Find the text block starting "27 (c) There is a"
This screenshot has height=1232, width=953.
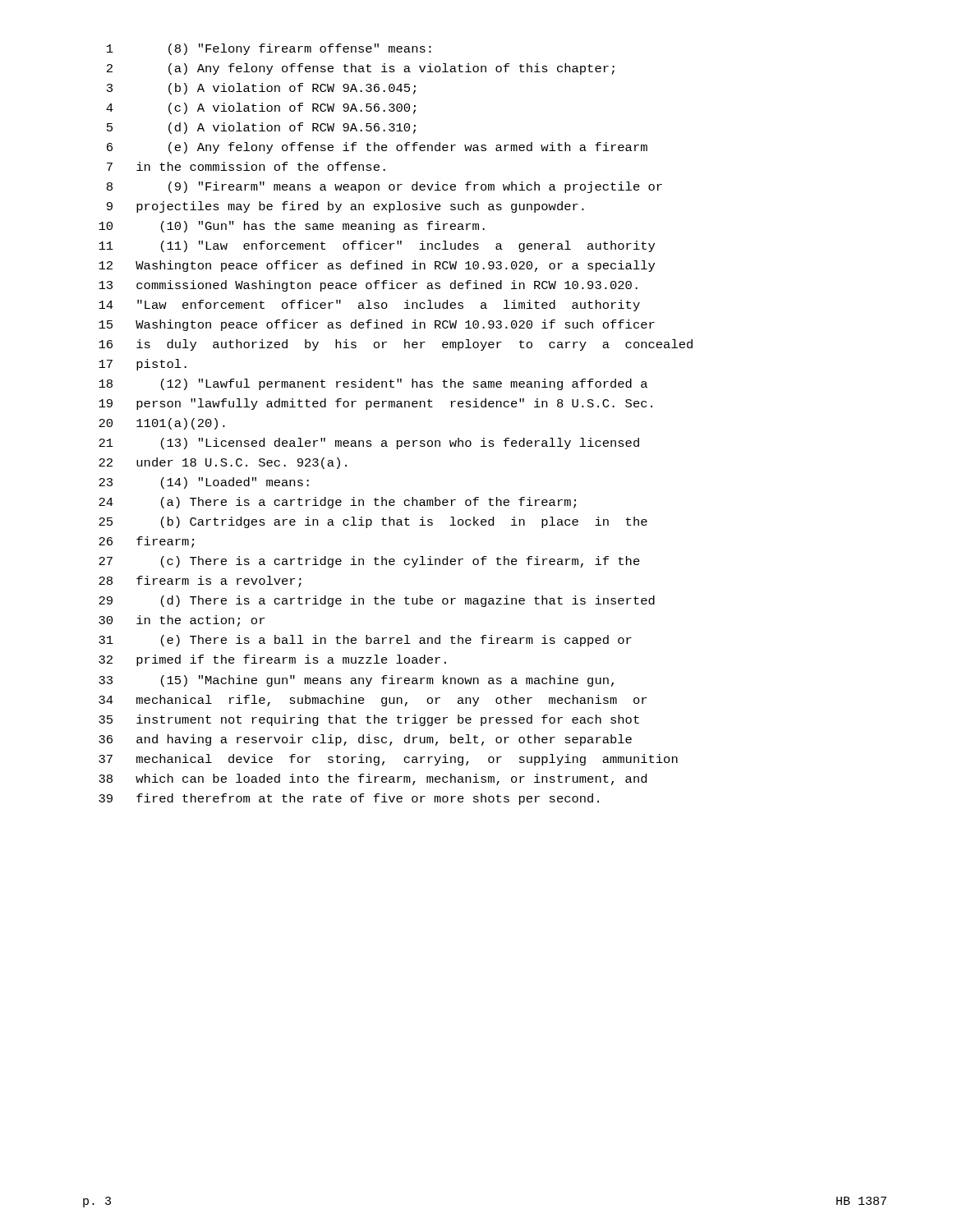pos(485,562)
